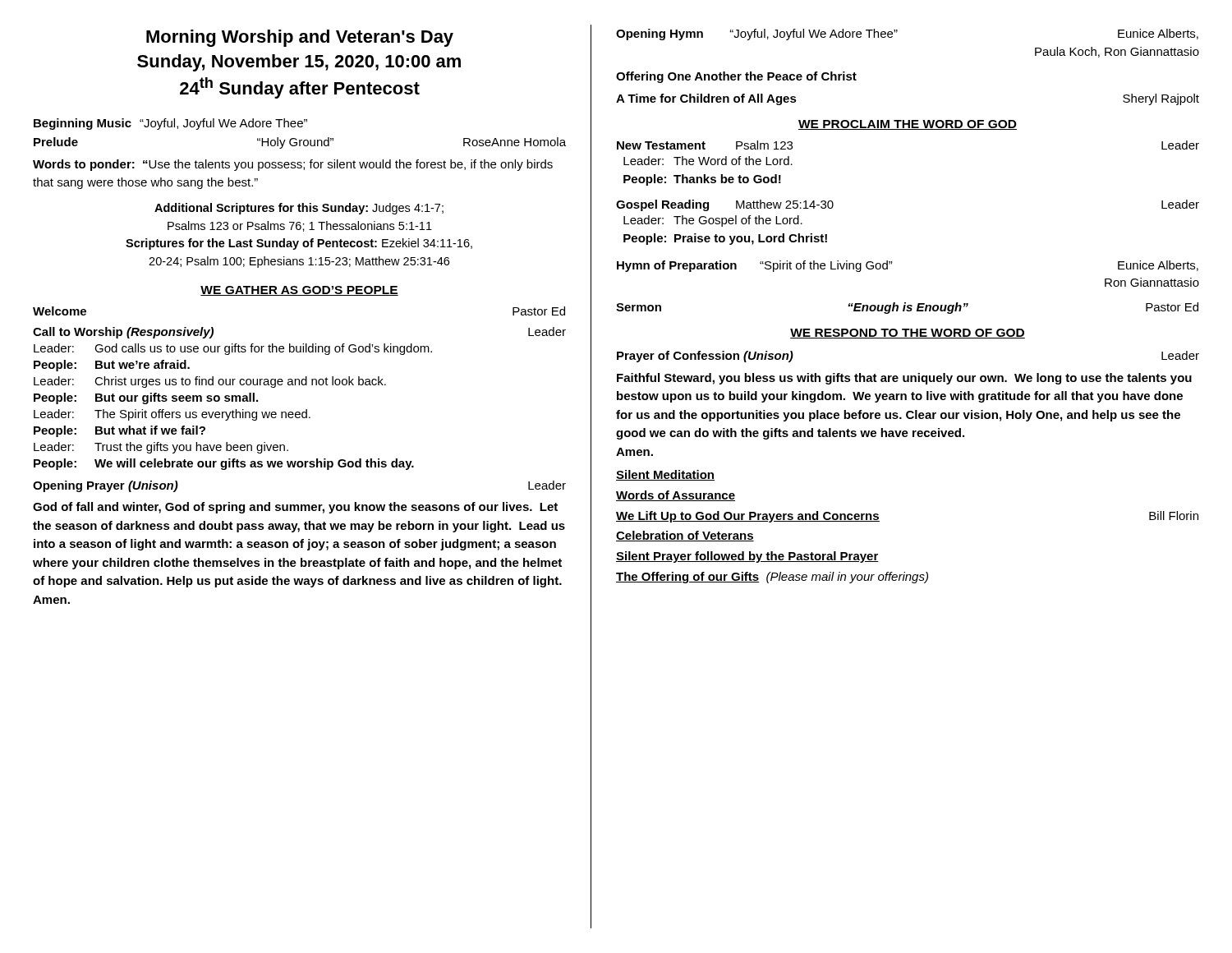
Task: Navigate to the region starting "Words of Assurance"
Action: pos(676,495)
